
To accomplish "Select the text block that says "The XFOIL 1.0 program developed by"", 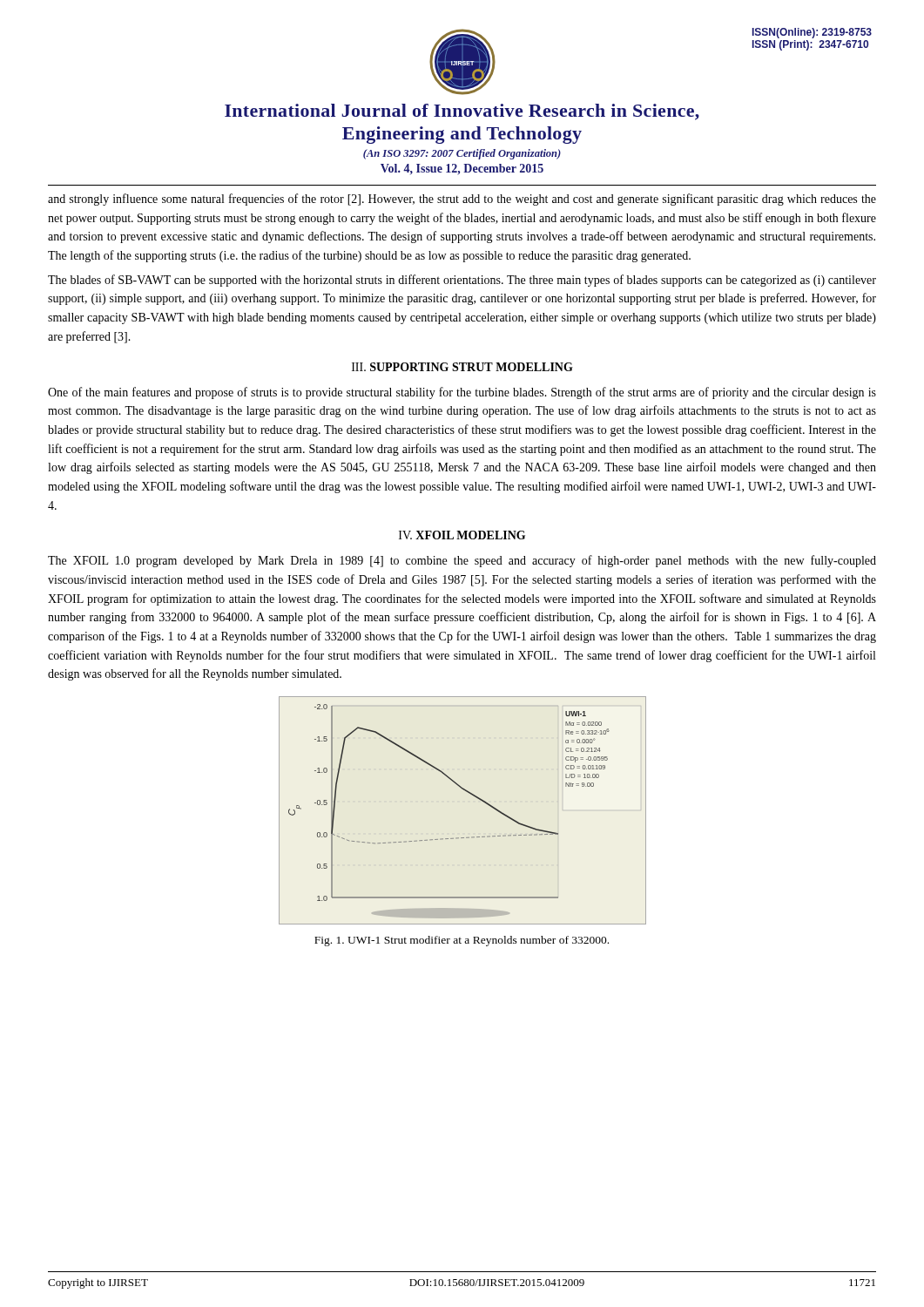I will tap(462, 618).
